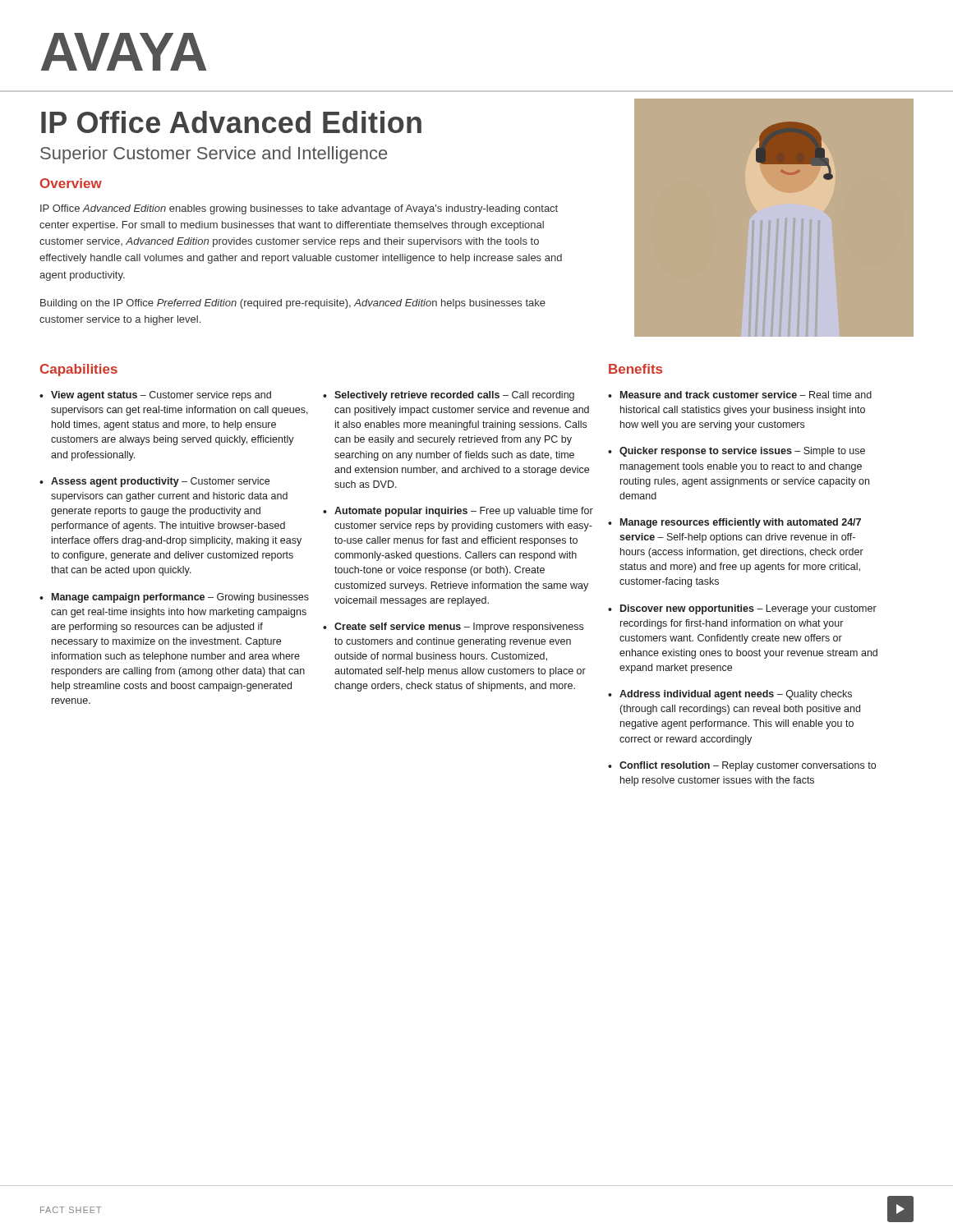Viewport: 953px width, 1232px height.
Task: Locate the block of text that opens with "Conflict resolution – Replay customer"
Action: [x=748, y=773]
